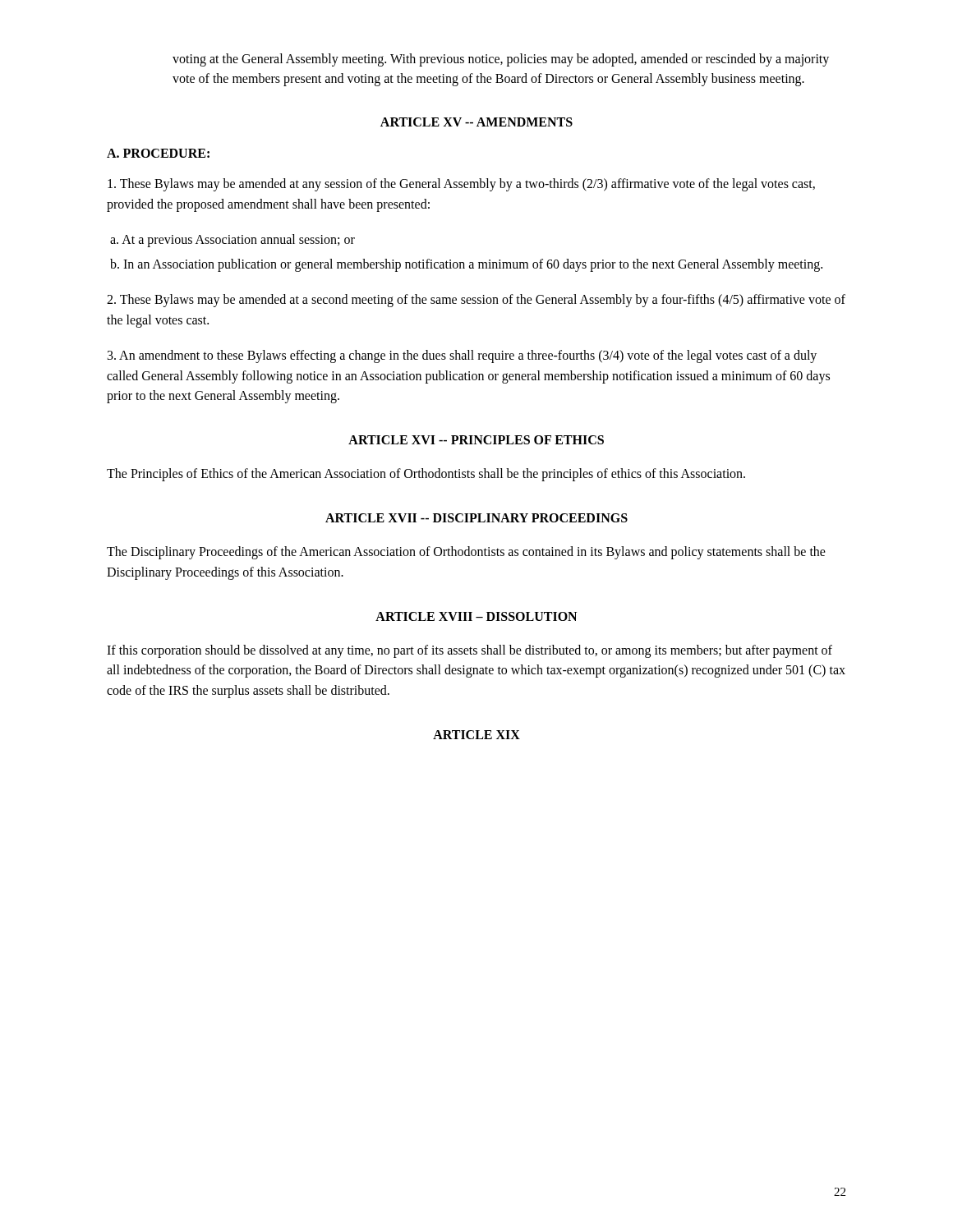The width and height of the screenshot is (953, 1232).
Task: Locate the passage starting "voting at the General Assembly meeting."
Action: point(501,69)
